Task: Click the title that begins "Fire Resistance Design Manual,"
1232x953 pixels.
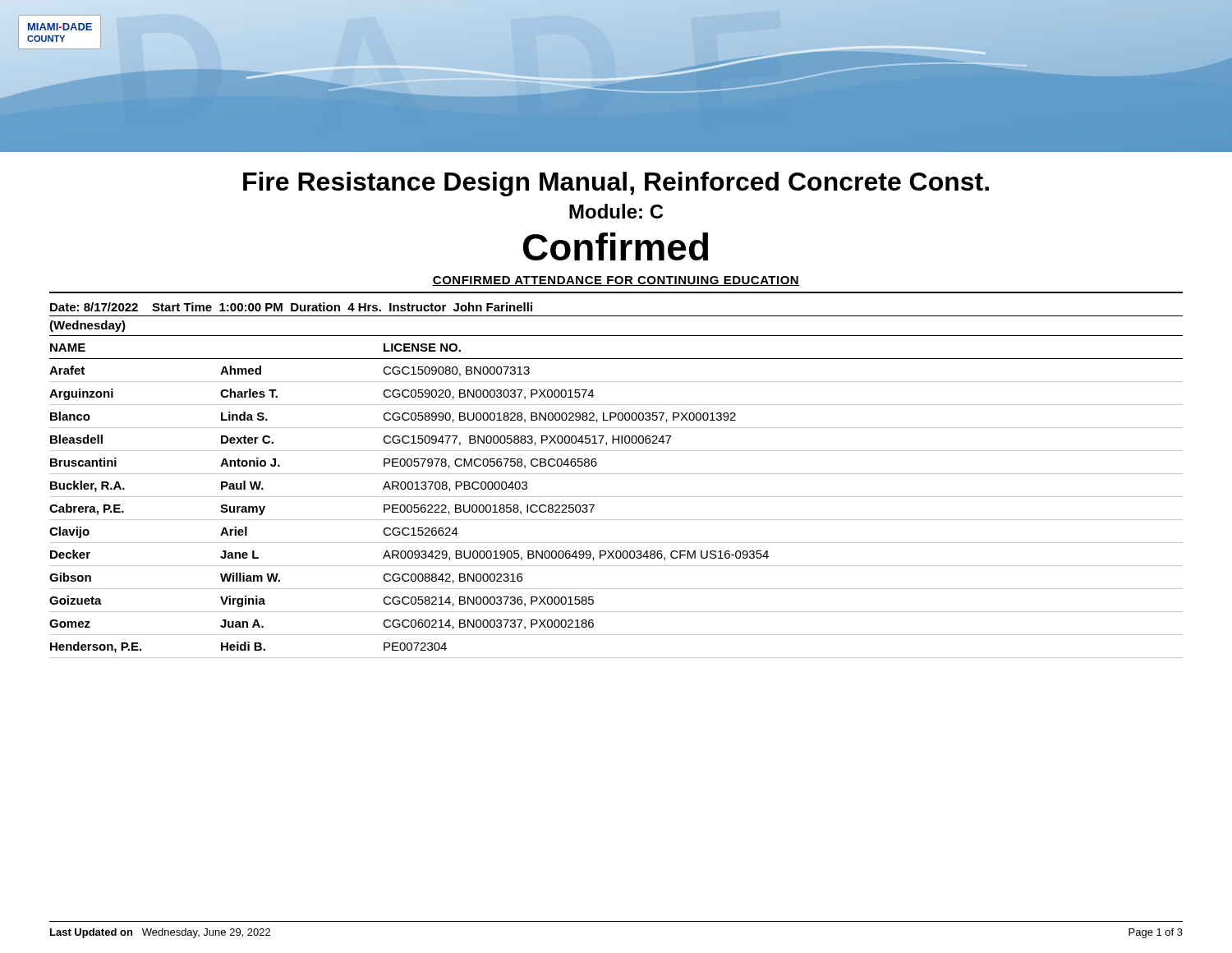Action: click(x=616, y=182)
